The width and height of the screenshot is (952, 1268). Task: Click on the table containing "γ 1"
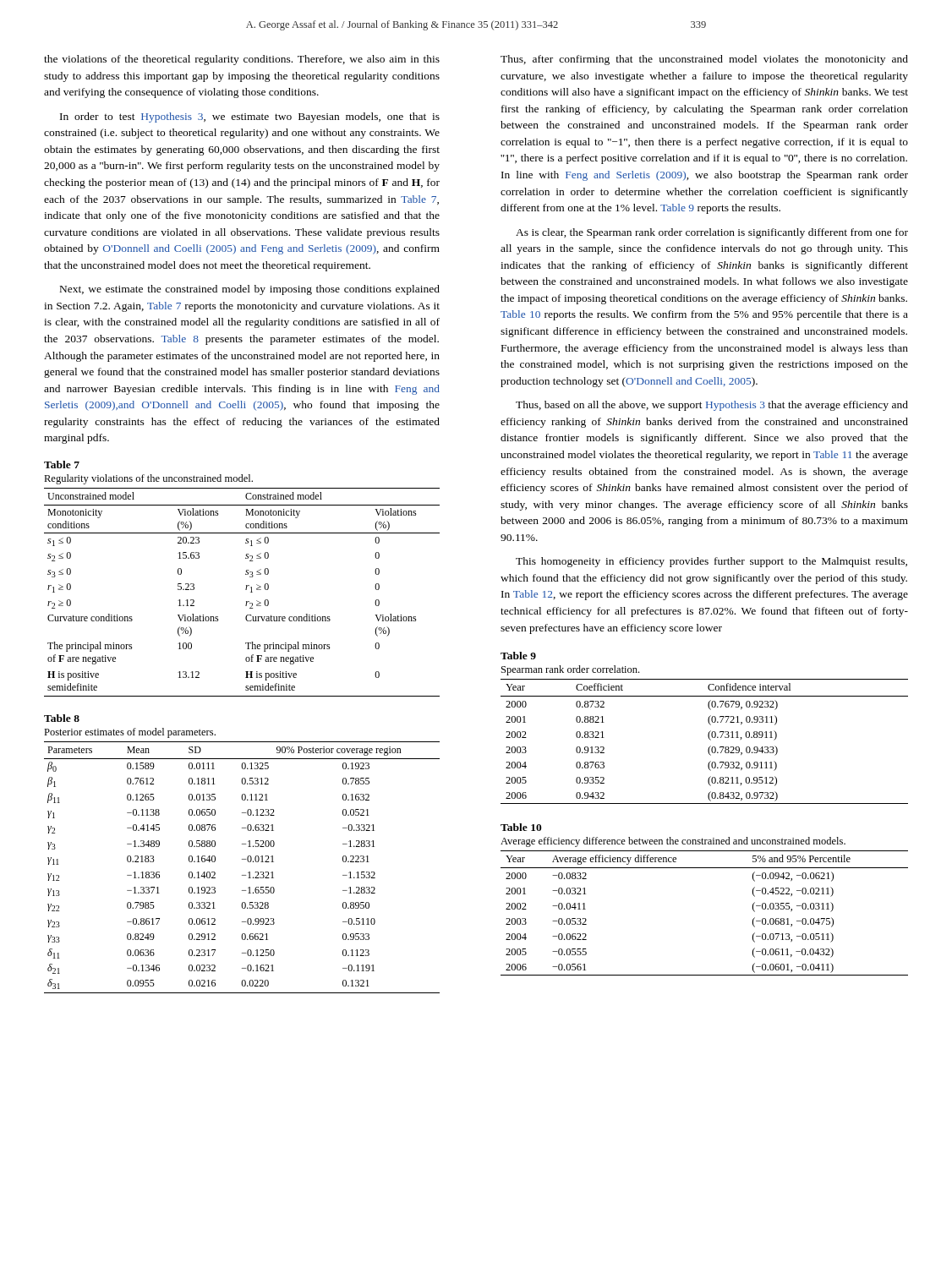tap(242, 867)
